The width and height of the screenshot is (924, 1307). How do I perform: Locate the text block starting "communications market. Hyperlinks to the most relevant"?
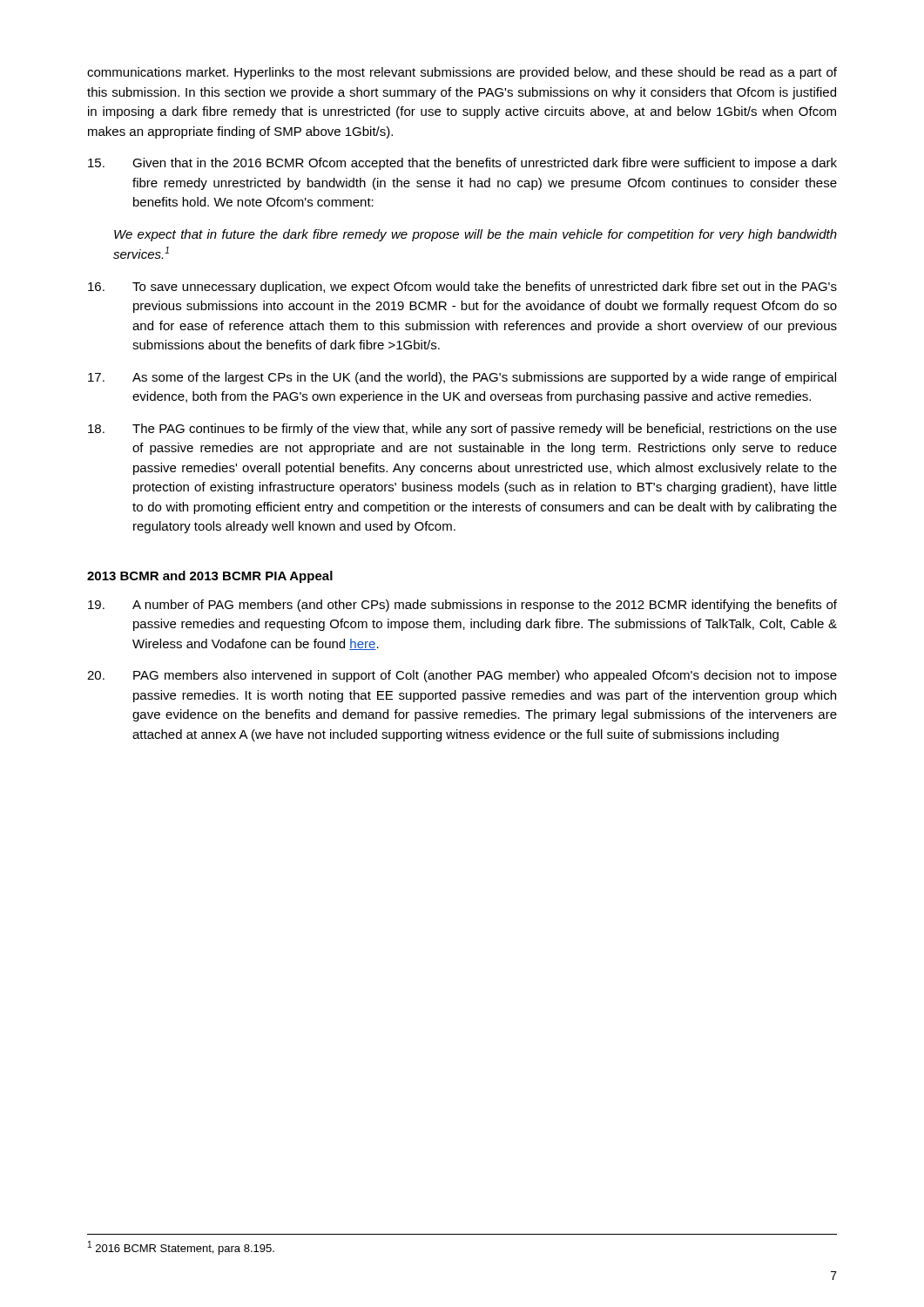(x=462, y=101)
